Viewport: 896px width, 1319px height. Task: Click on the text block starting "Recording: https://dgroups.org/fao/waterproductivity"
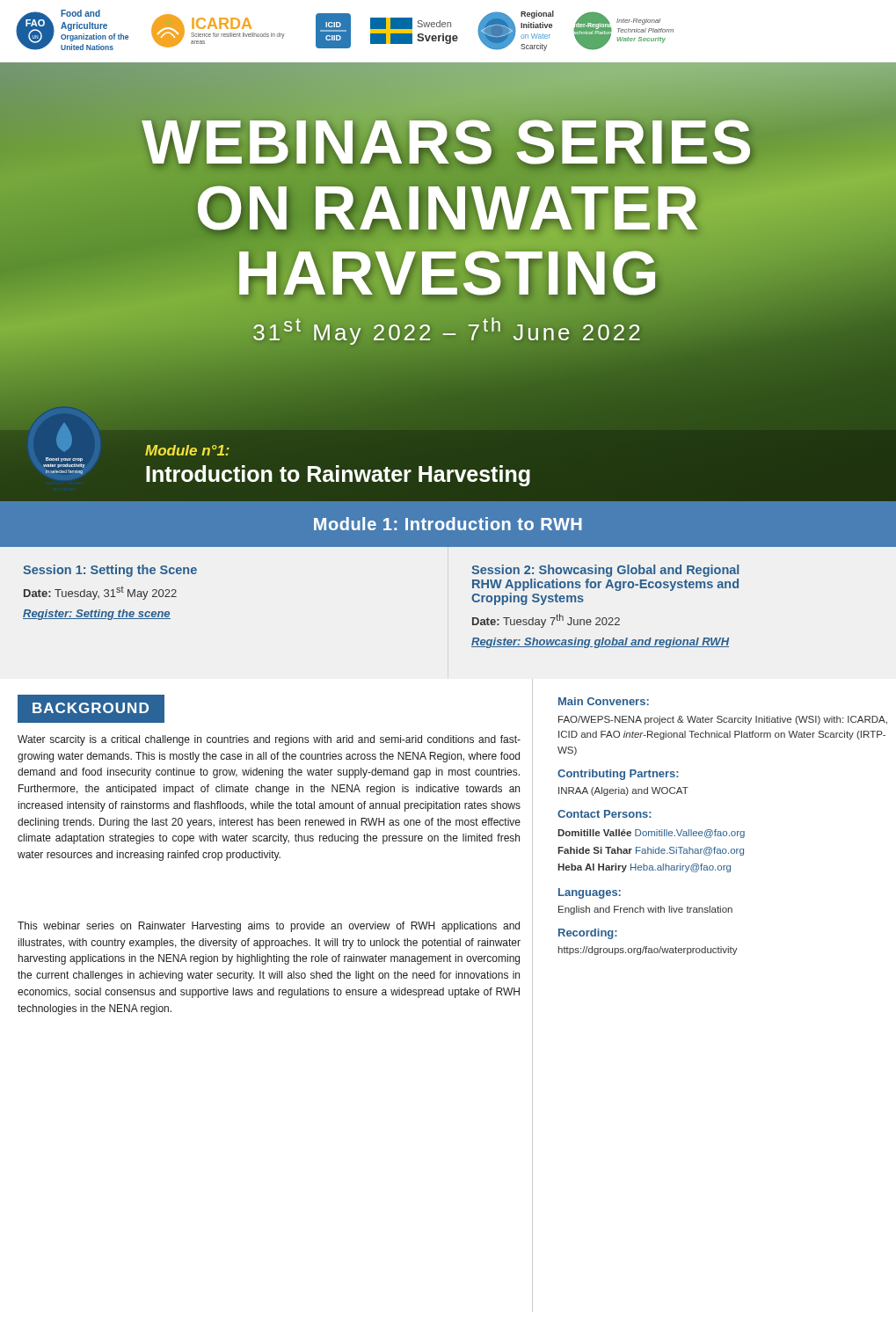click(726, 942)
